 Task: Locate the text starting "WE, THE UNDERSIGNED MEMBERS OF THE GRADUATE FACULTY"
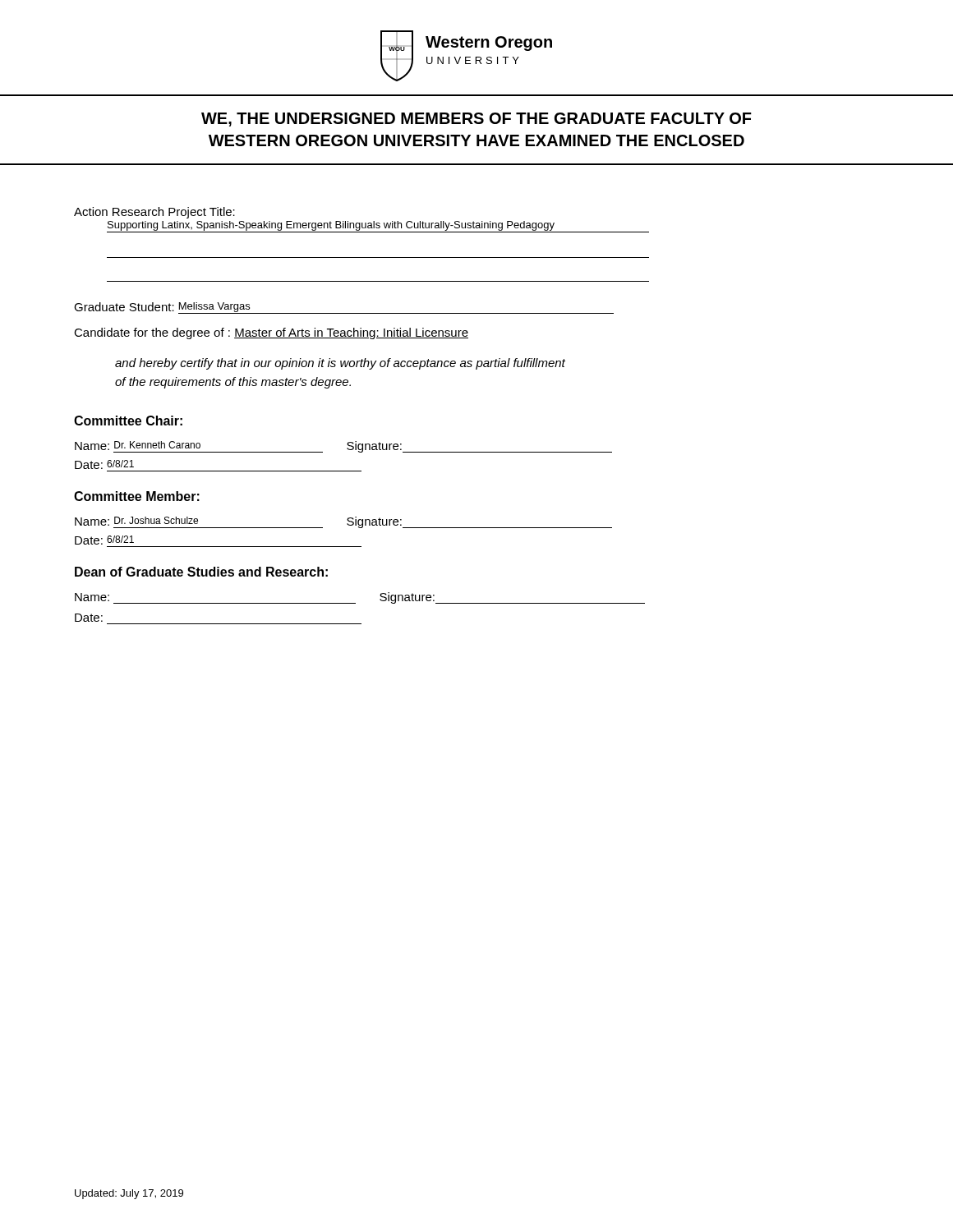pyautogui.click(x=476, y=130)
